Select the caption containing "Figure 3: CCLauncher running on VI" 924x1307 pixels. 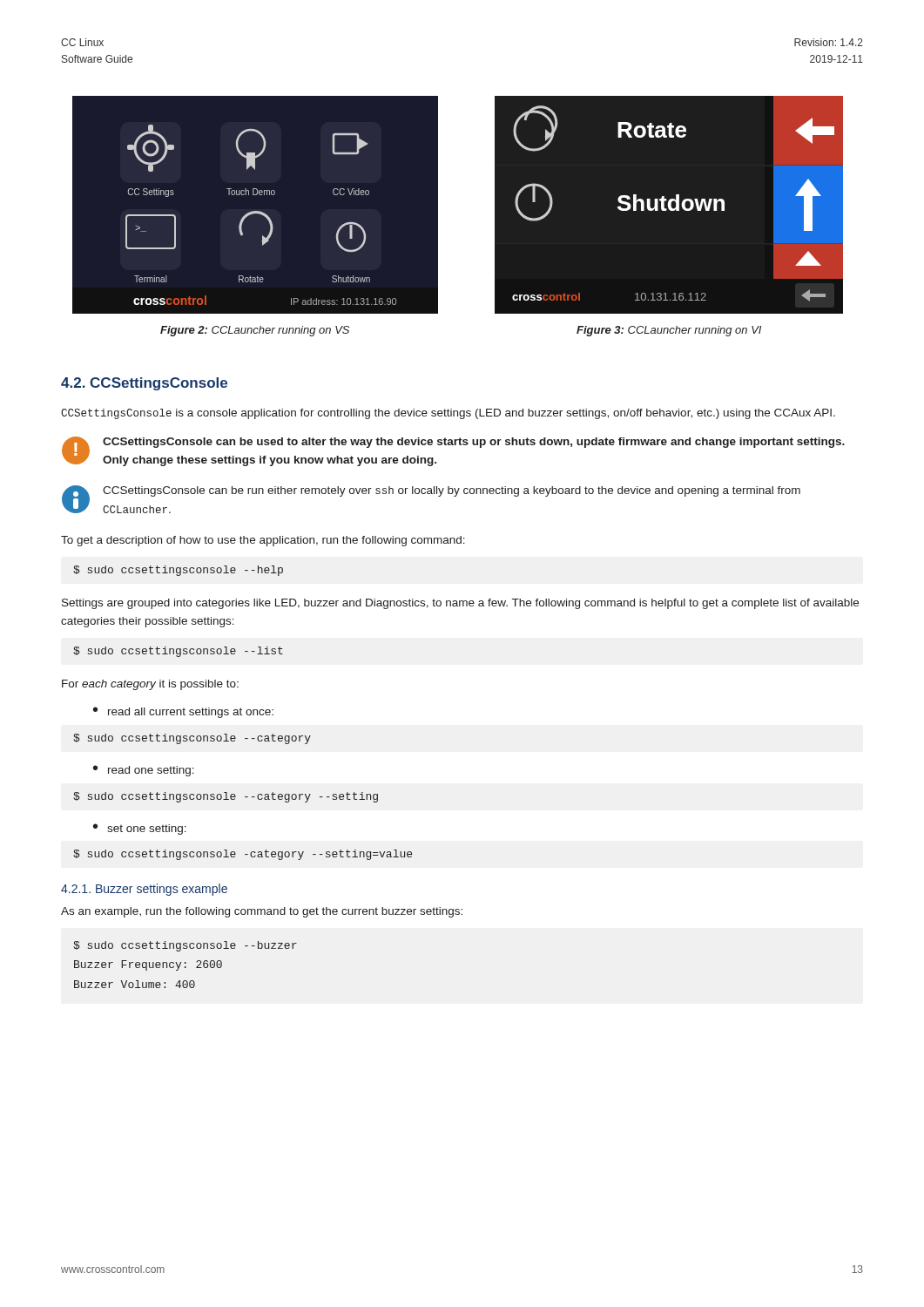(669, 330)
